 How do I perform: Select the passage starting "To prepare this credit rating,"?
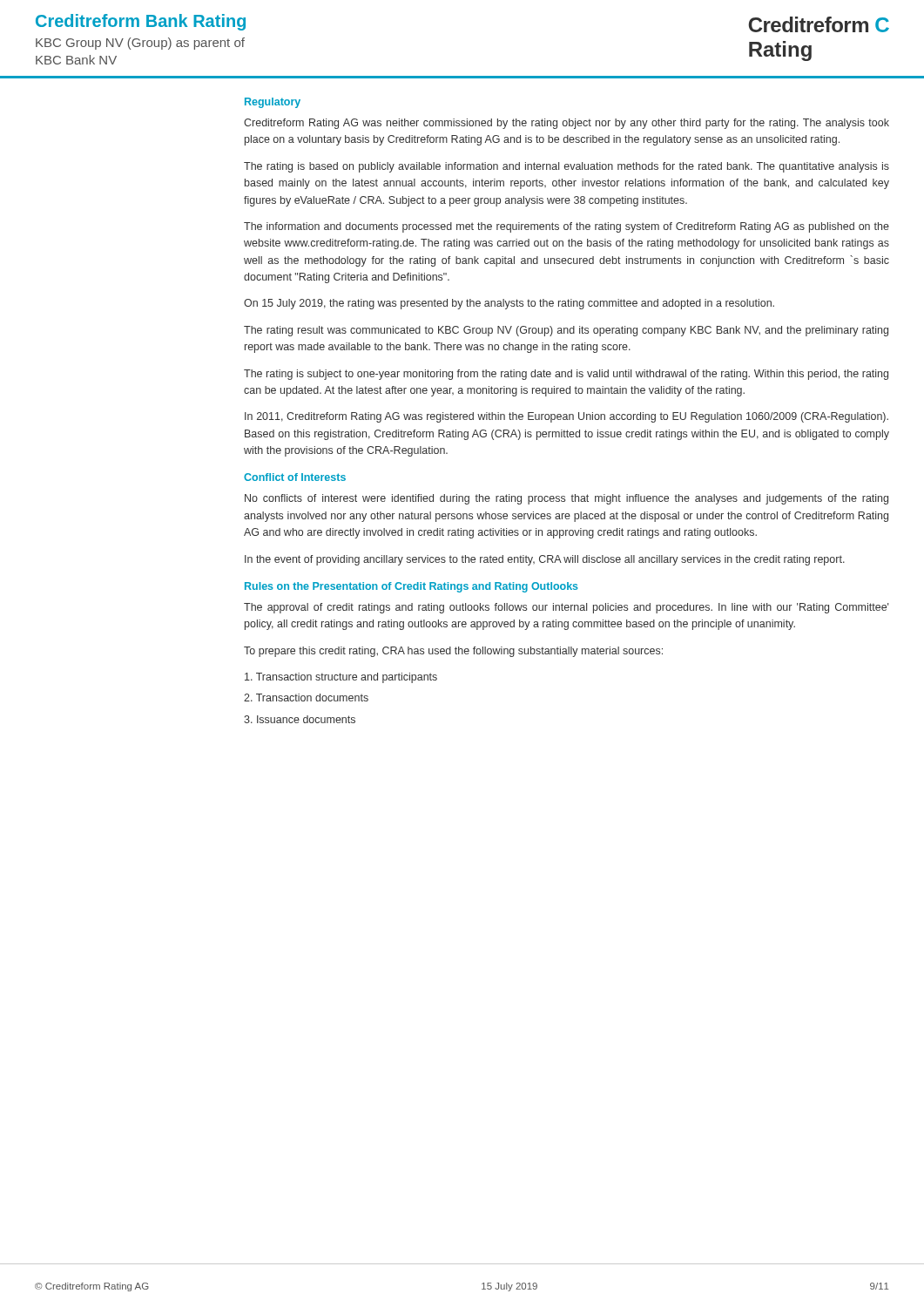454,651
